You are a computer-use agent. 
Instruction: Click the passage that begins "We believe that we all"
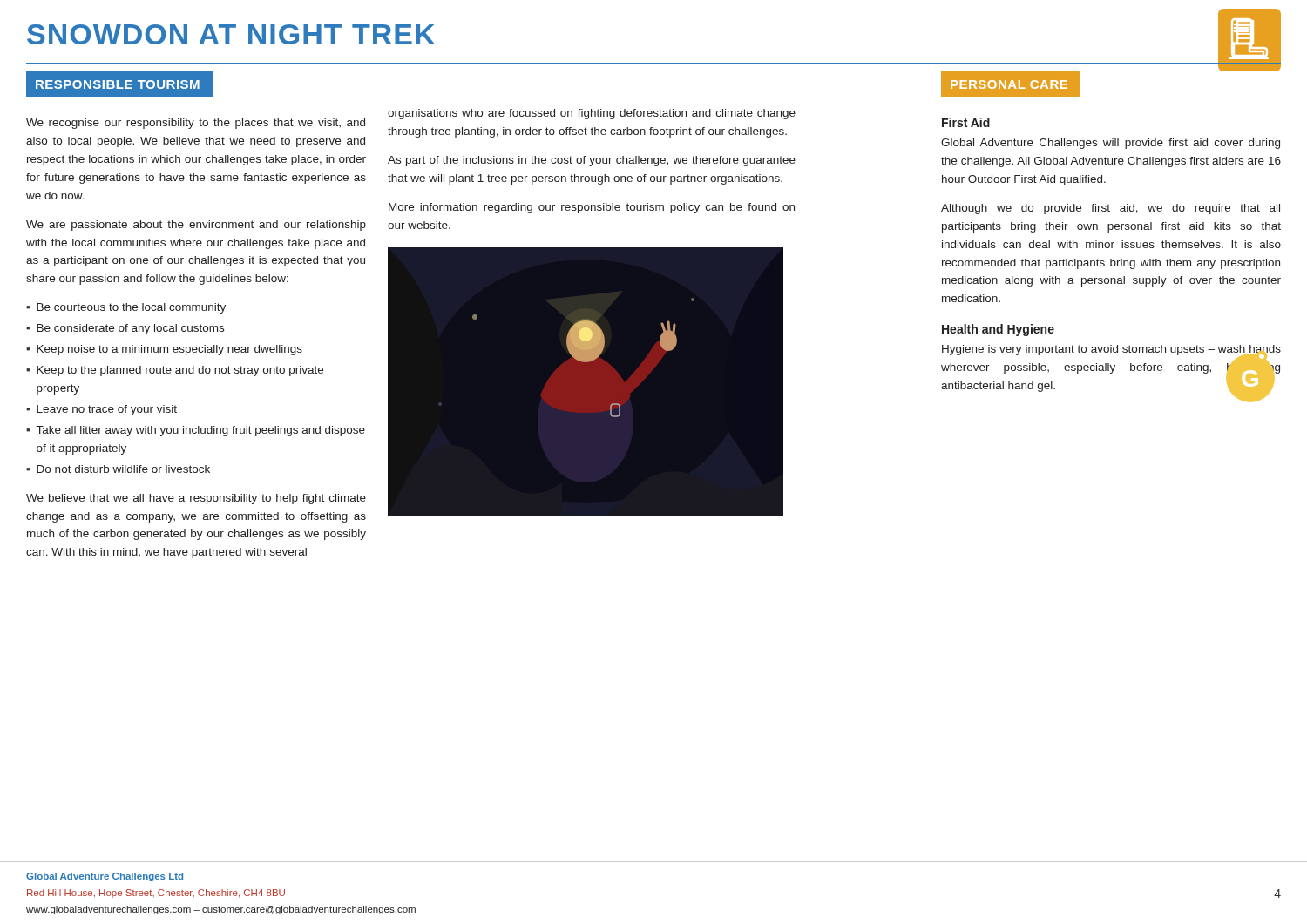coord(196,525)
